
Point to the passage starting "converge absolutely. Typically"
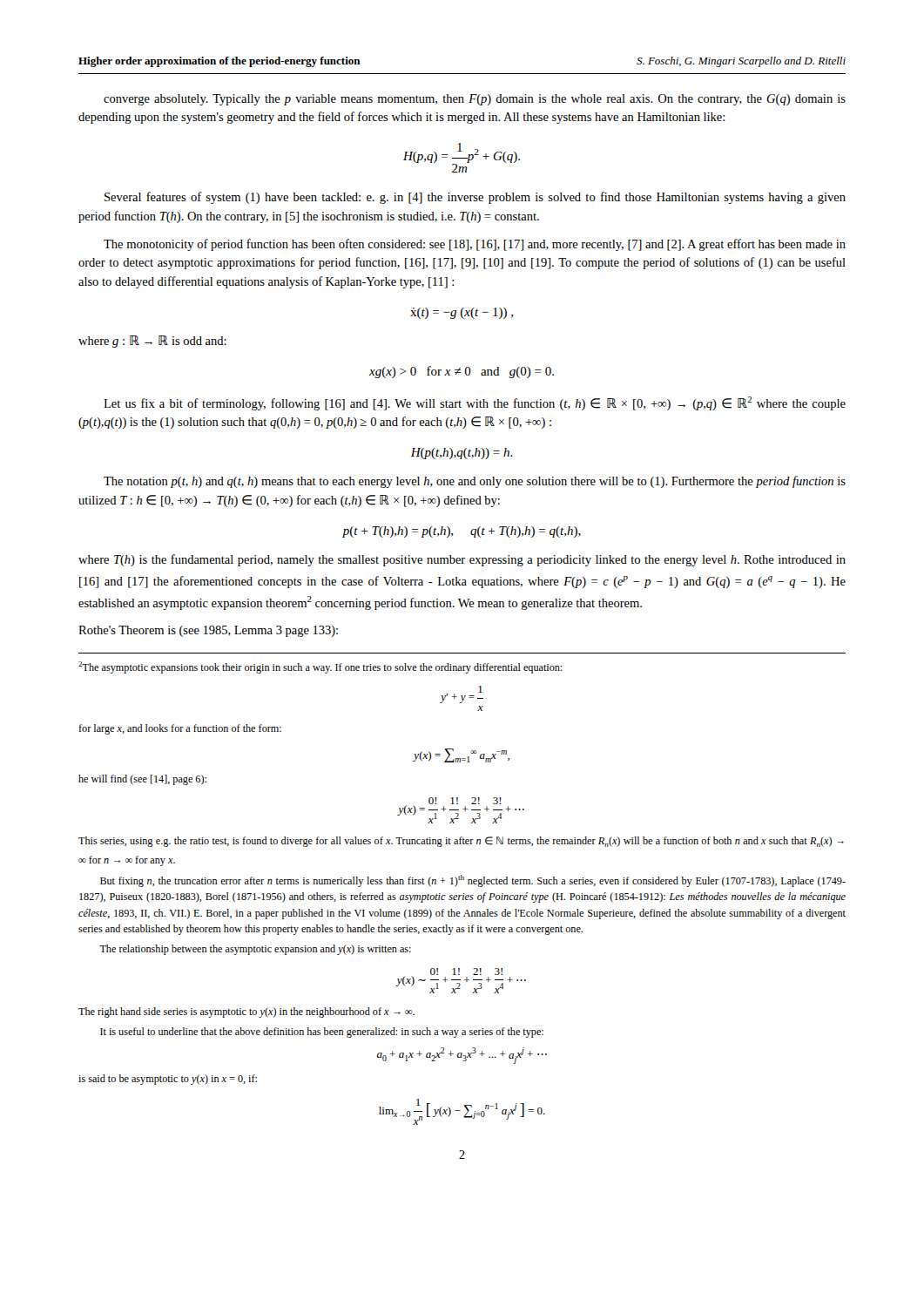[x=462, y=108]
